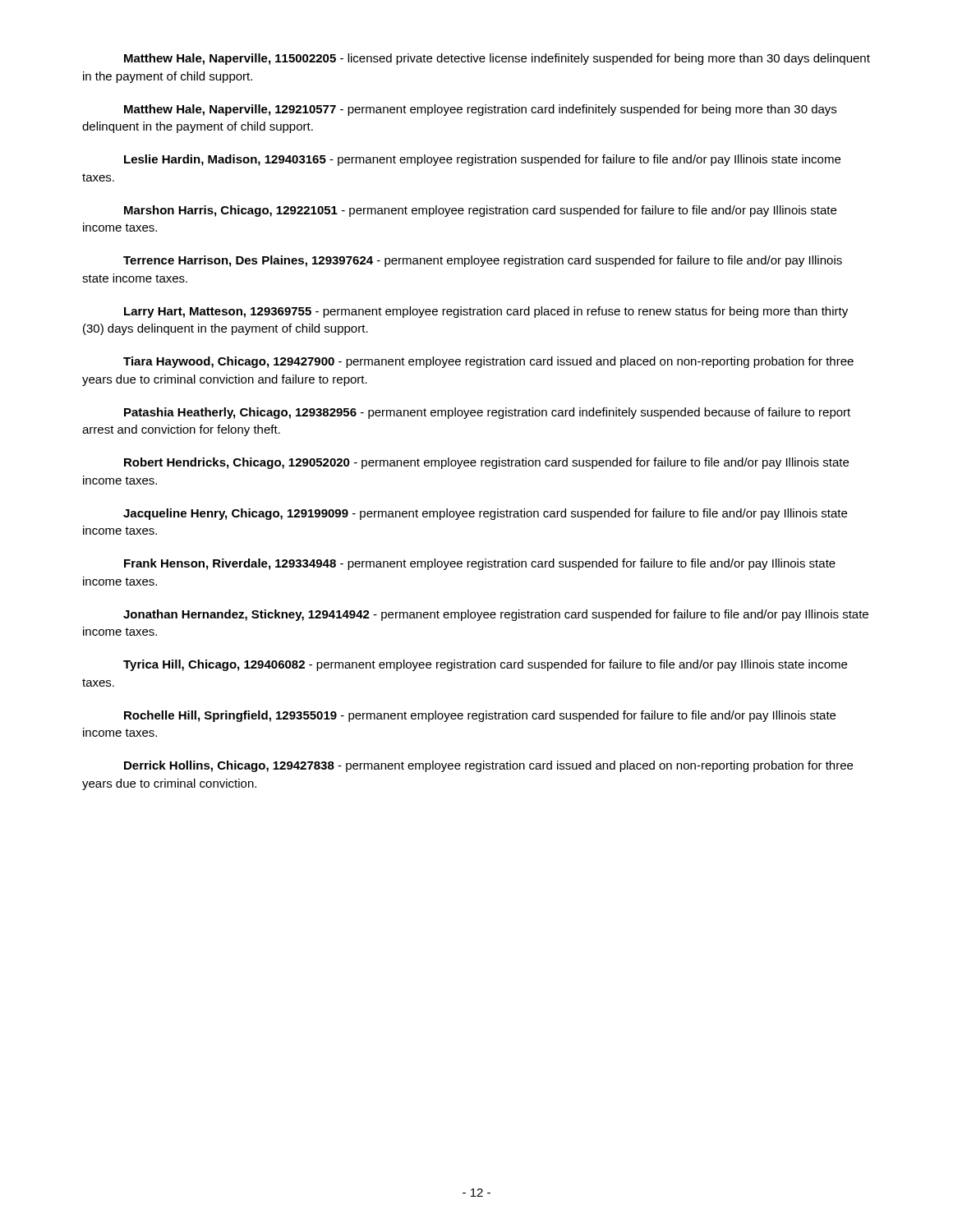Locate the list item with the text "Frank Henson, Riverdale, 129334948"
953x1232 pixels.
(x=476, y=572)
